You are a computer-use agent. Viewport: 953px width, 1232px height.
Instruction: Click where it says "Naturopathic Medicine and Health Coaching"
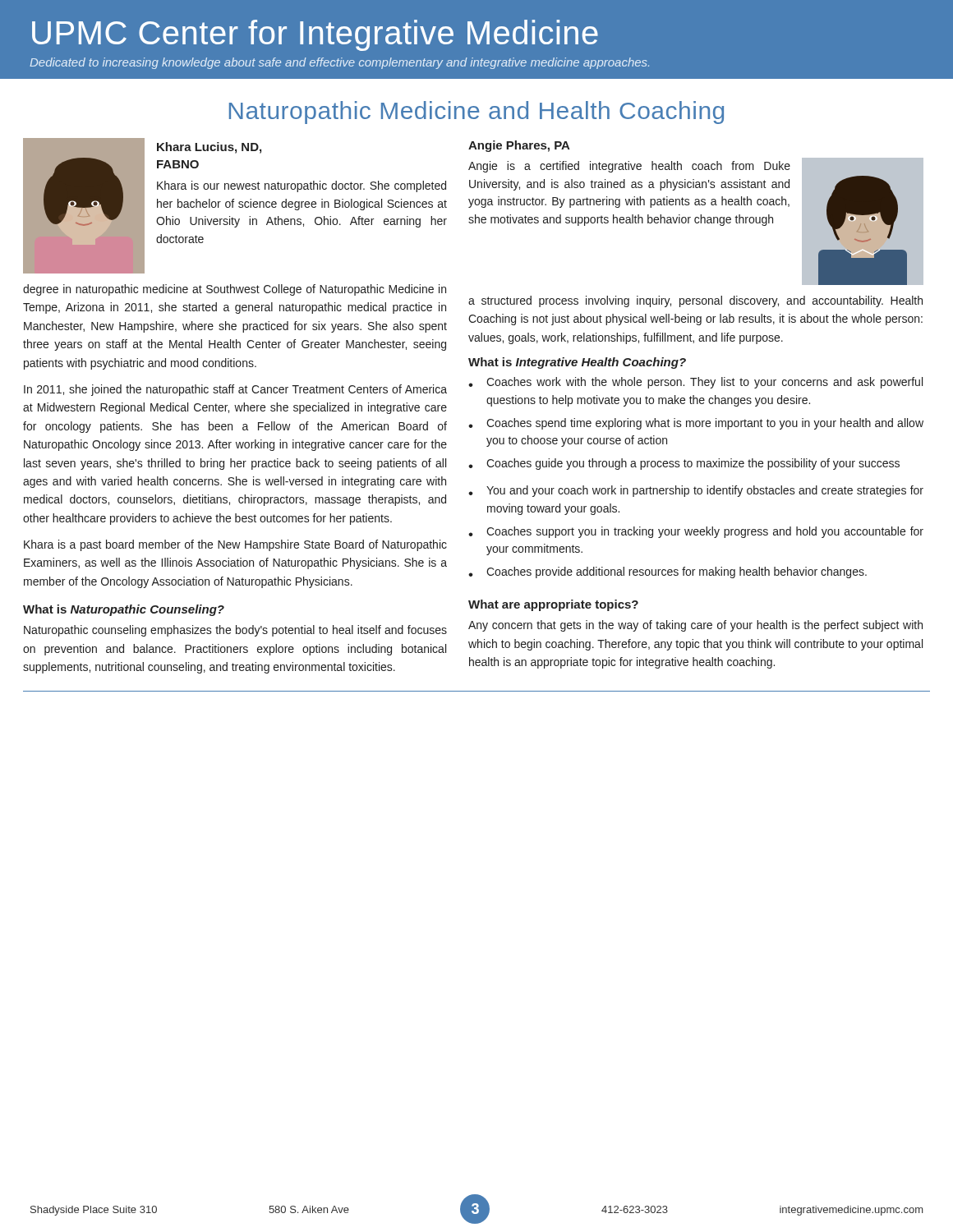pos(476,111)
